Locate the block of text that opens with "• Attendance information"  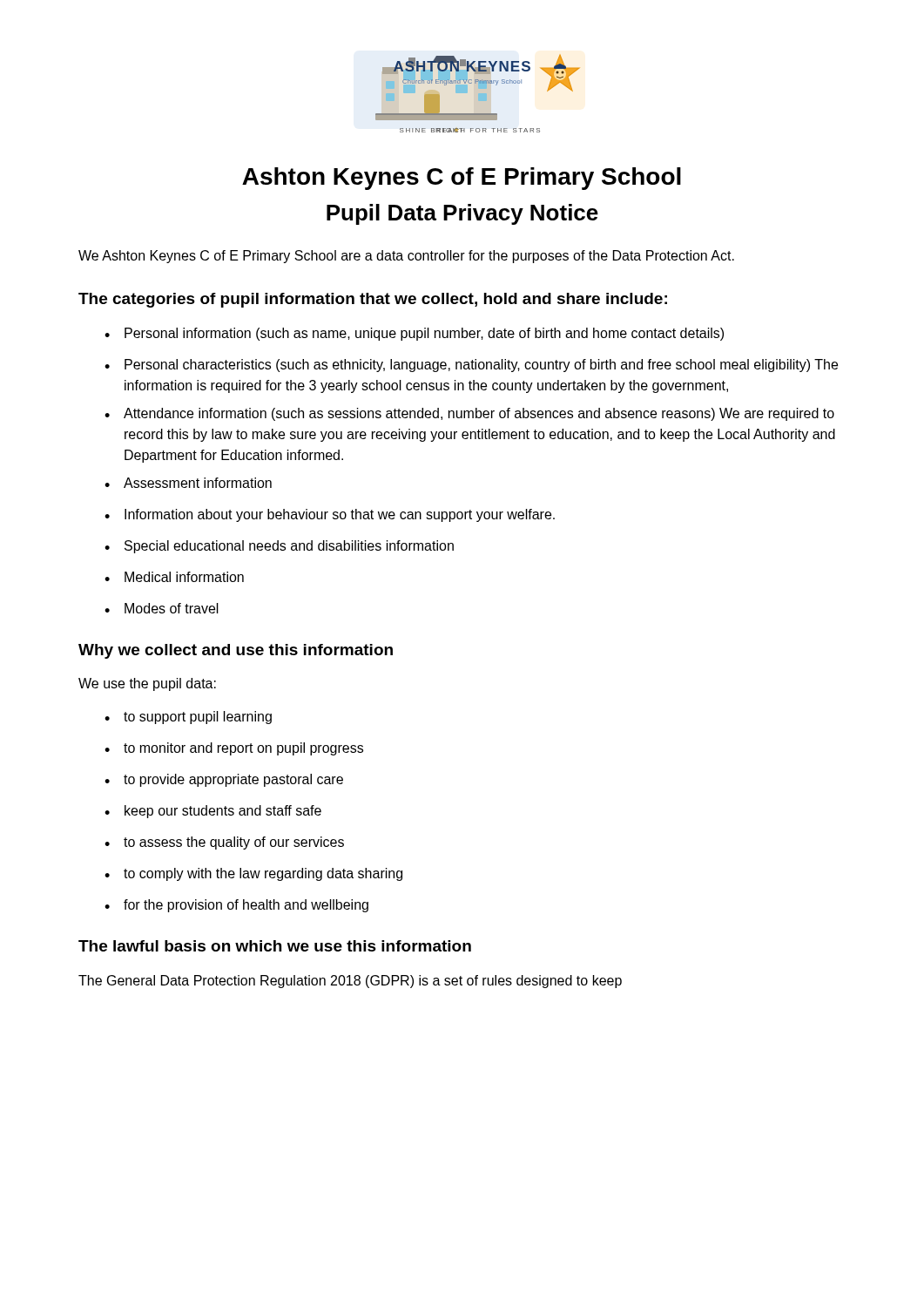click(475, 434)
